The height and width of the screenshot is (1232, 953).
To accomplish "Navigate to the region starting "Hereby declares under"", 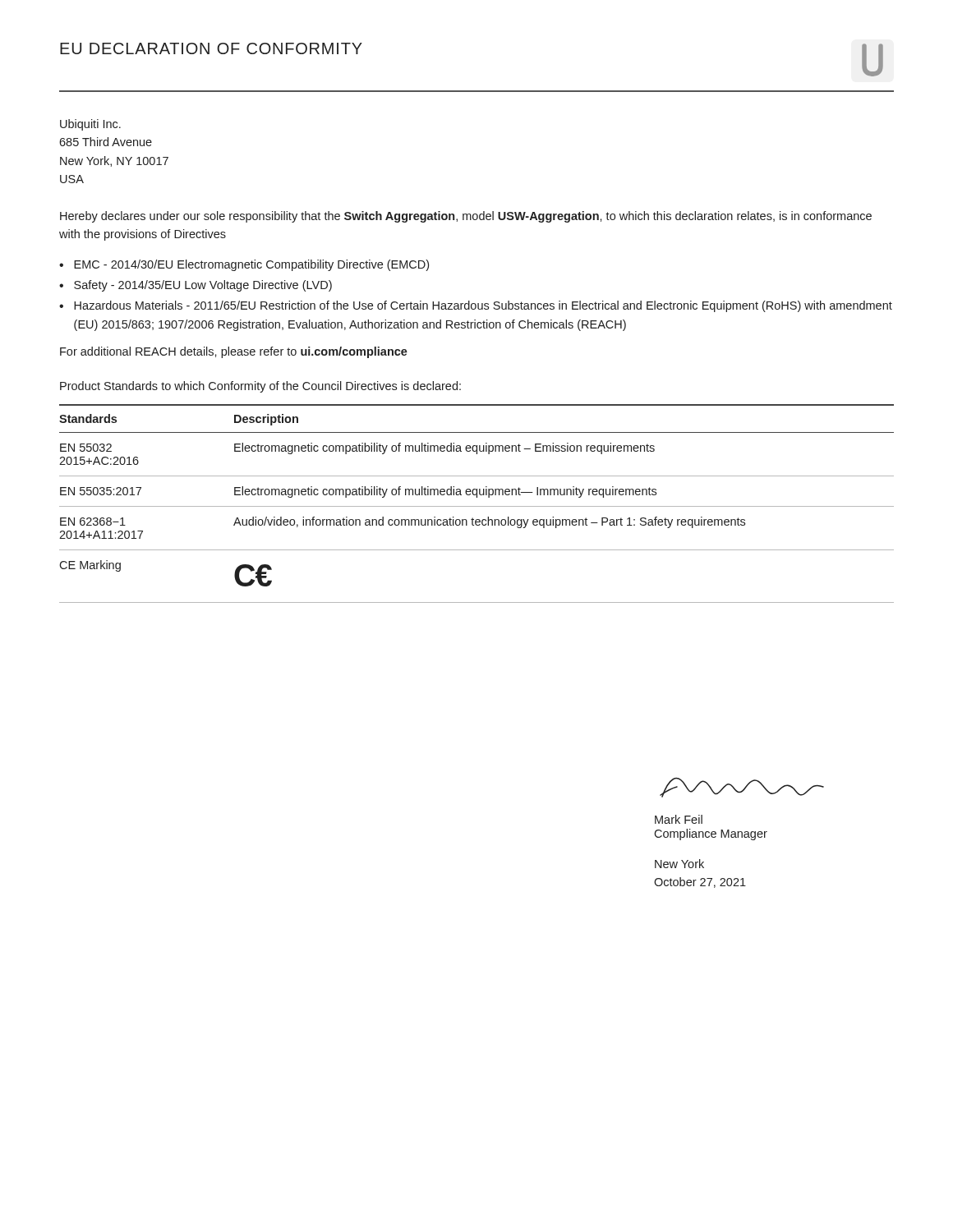I will 466,225.
